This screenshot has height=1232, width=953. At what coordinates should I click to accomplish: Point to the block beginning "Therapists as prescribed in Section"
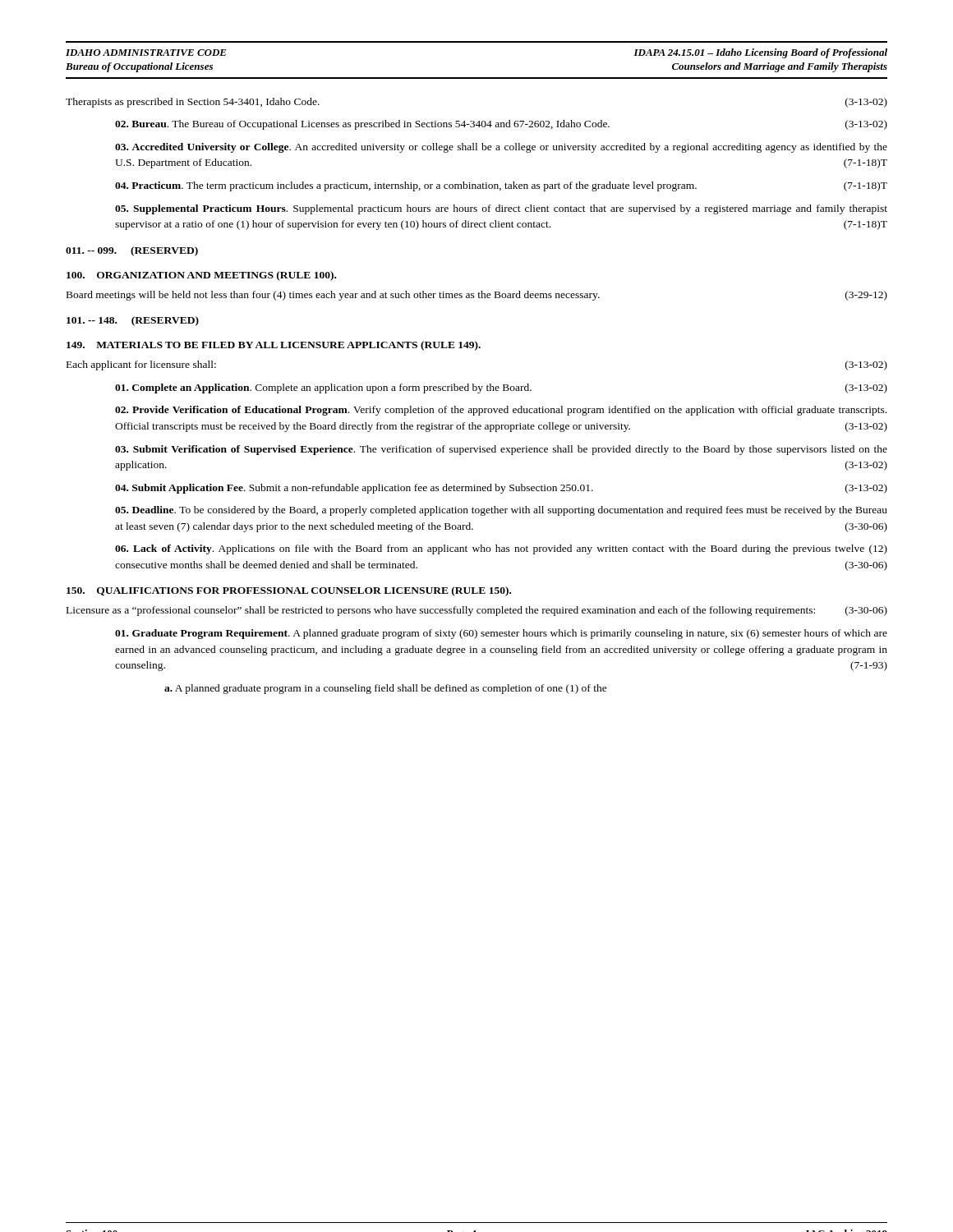click(x=190, y=102)
